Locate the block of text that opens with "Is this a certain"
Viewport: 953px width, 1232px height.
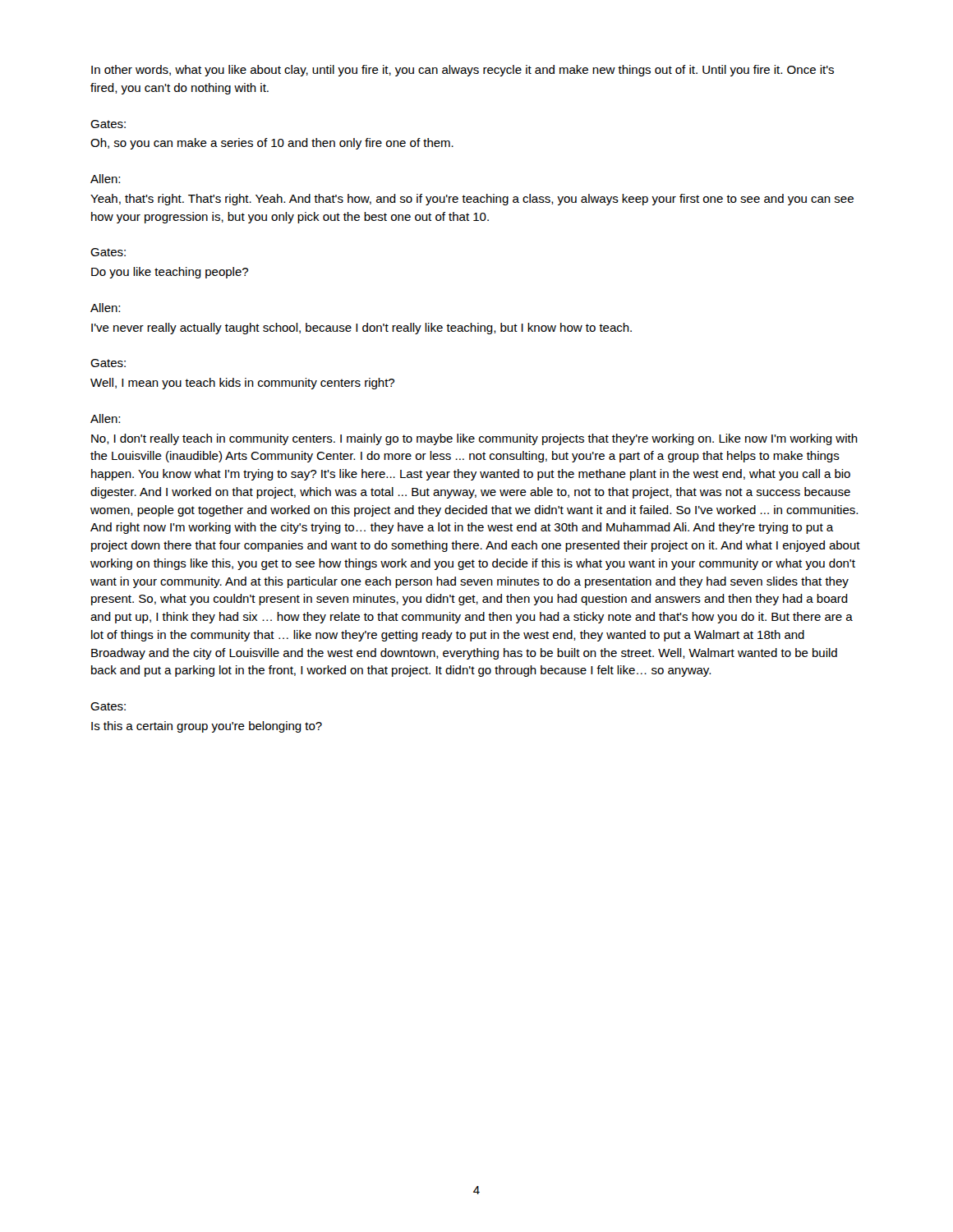point(206,725)
